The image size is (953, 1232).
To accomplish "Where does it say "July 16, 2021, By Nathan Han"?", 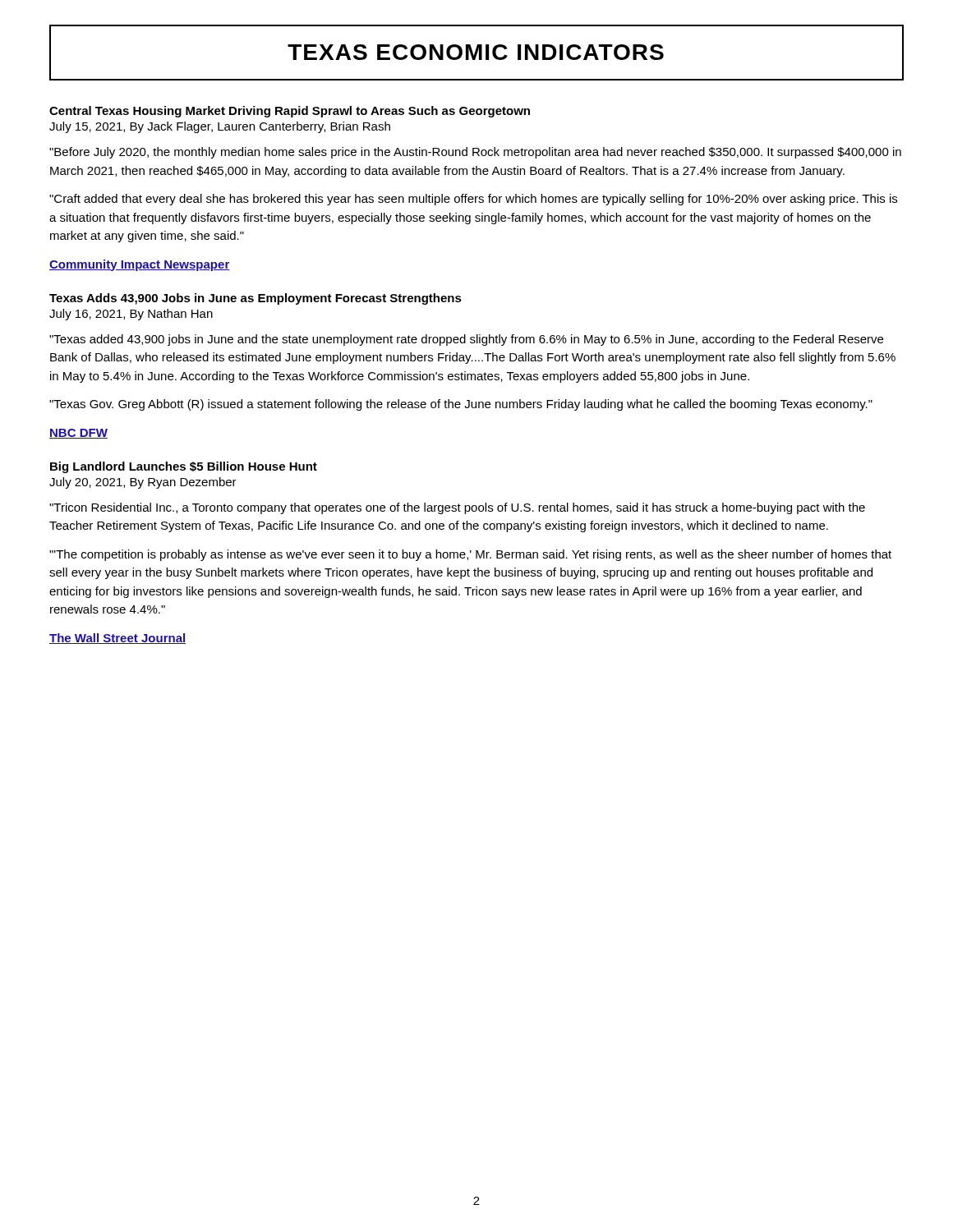I will pyautogui.click(x=131, y=313).
